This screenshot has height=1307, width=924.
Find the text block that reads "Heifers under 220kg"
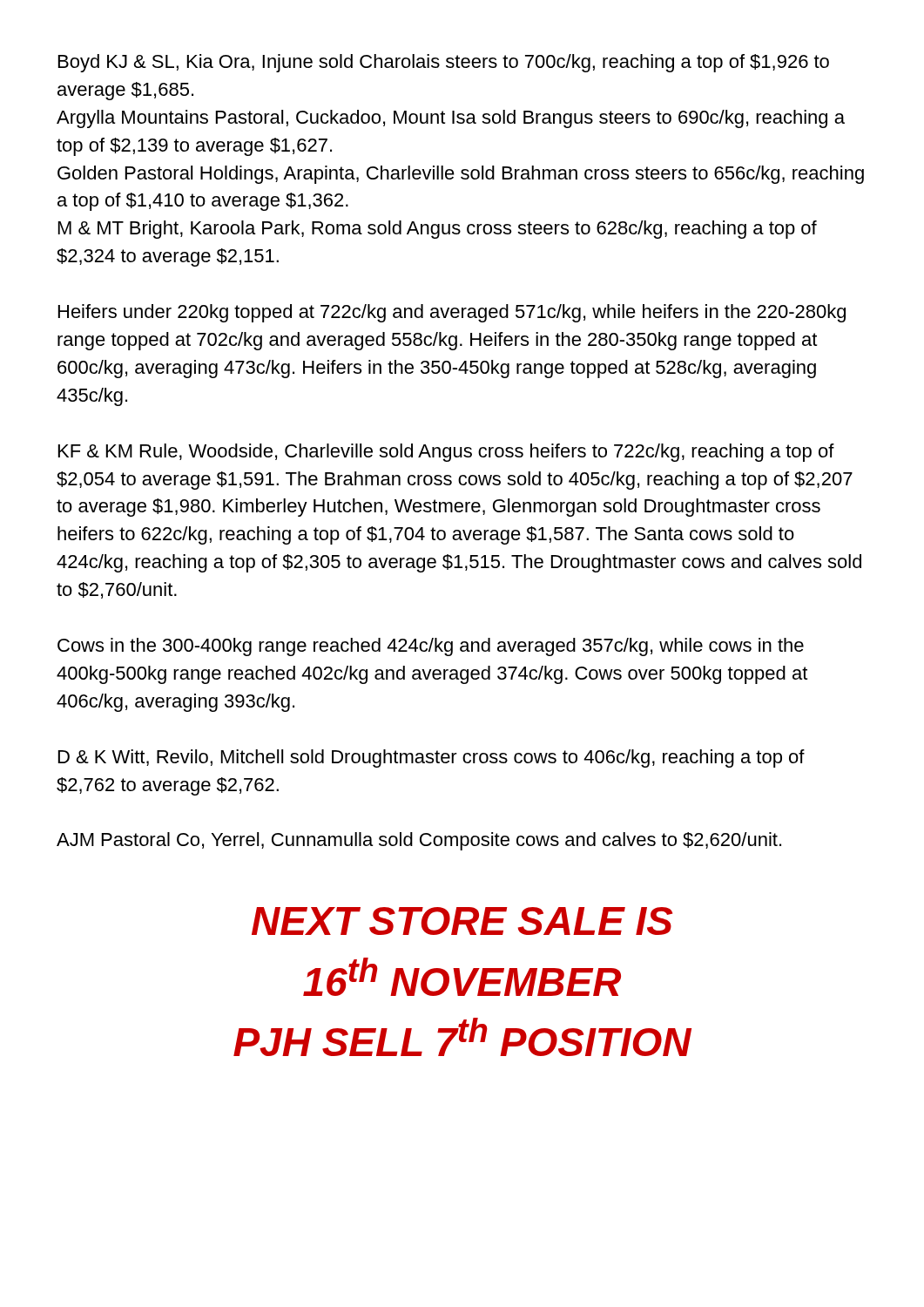click(x=452, y=353)
